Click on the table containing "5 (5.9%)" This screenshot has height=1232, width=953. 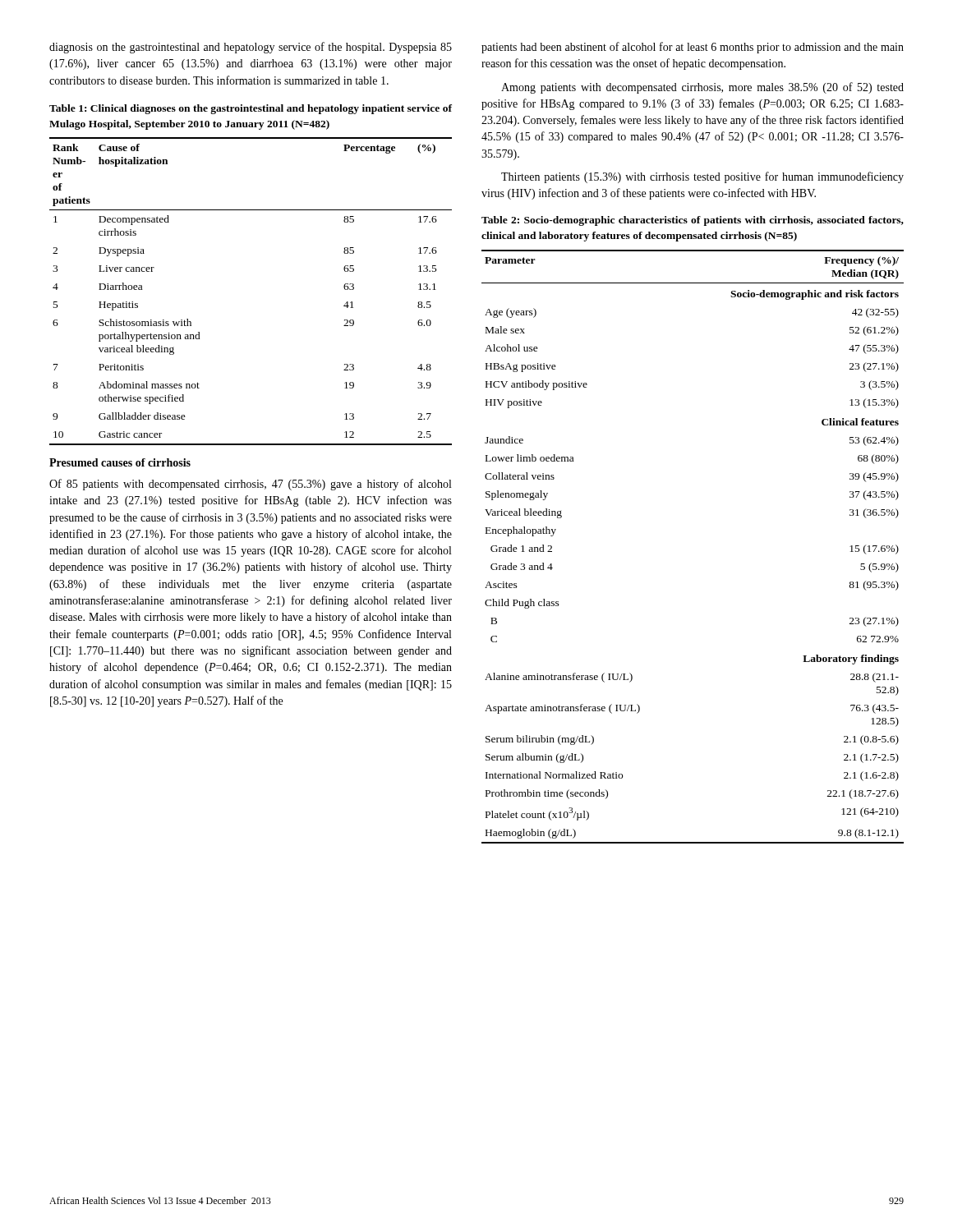pos(693,547)
